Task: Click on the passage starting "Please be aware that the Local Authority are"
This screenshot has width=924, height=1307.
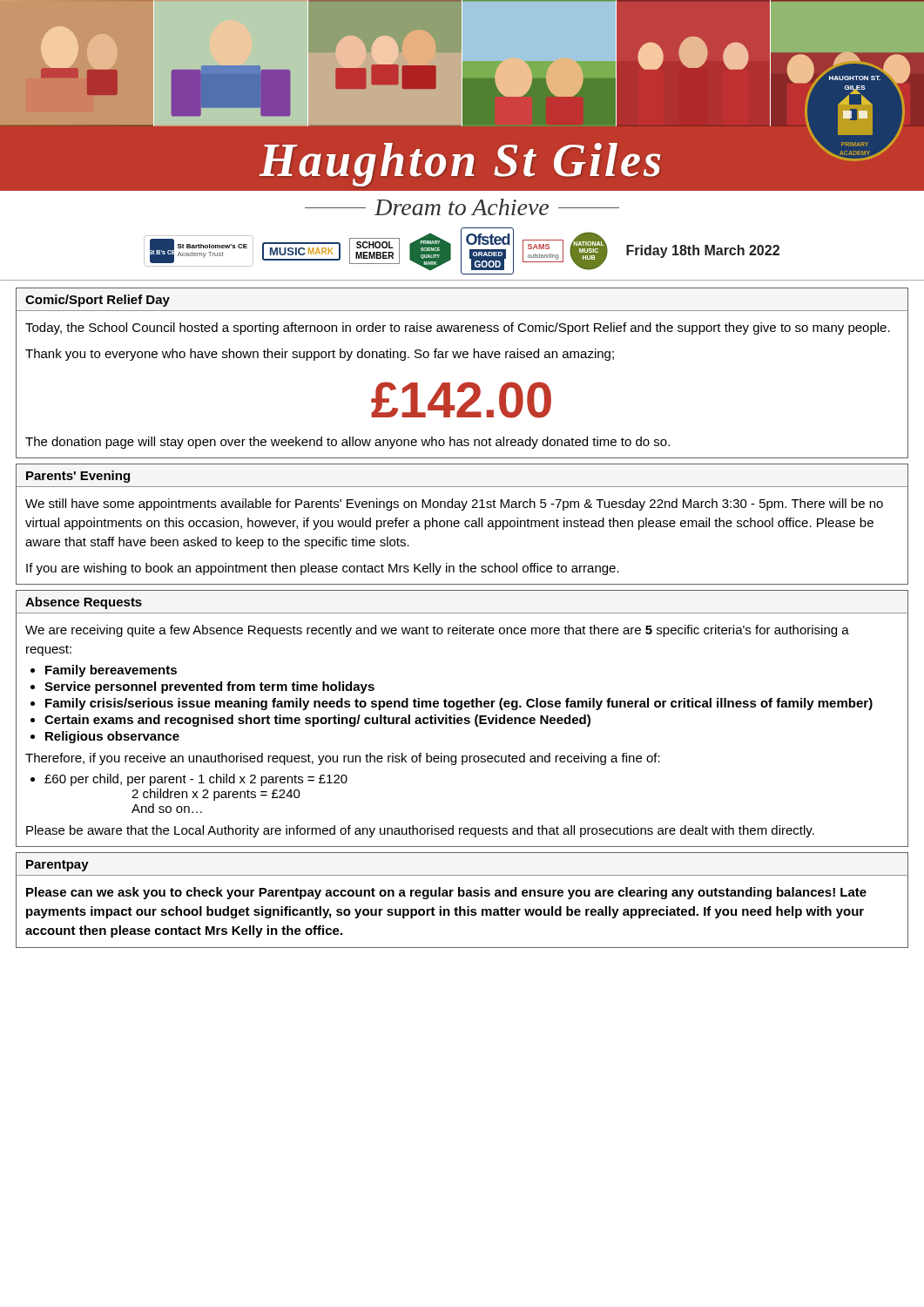Action: pos(462,830)
